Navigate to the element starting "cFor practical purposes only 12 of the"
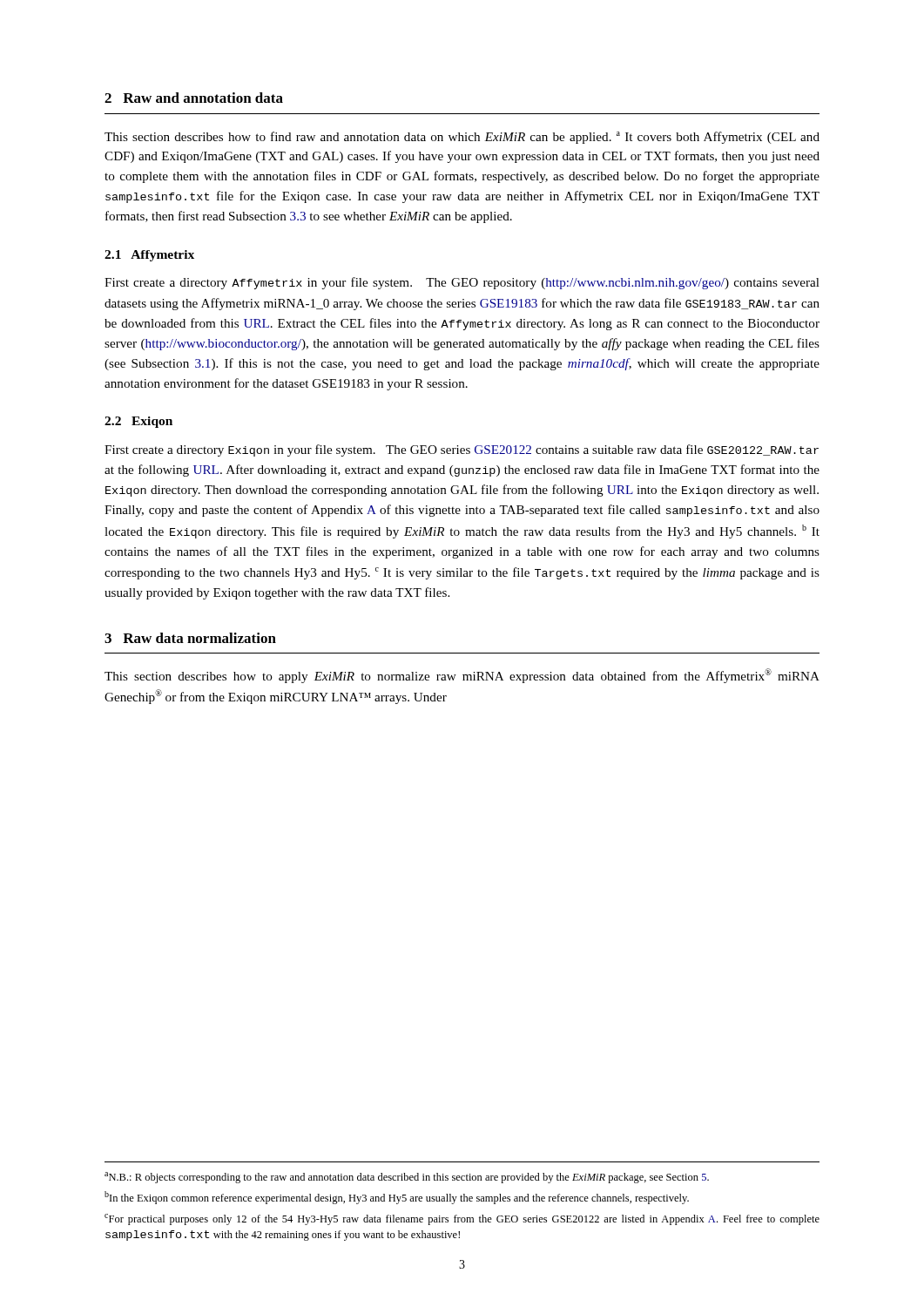The image size is (924, 1307). click(x=462, y=1226)
